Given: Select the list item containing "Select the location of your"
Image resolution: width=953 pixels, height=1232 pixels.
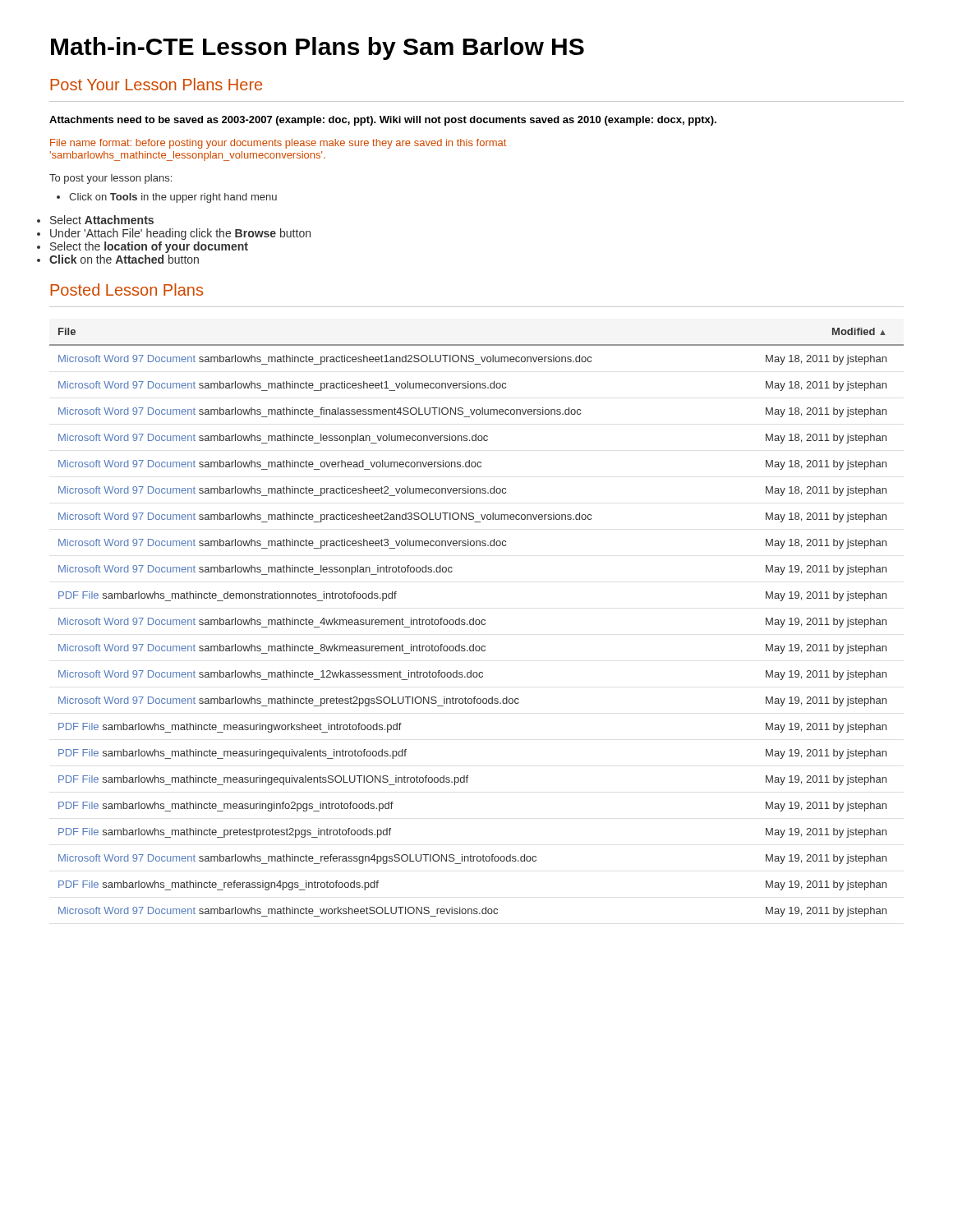Looking at the screenshot, I should pyautogui.click(x=149, y=247).
